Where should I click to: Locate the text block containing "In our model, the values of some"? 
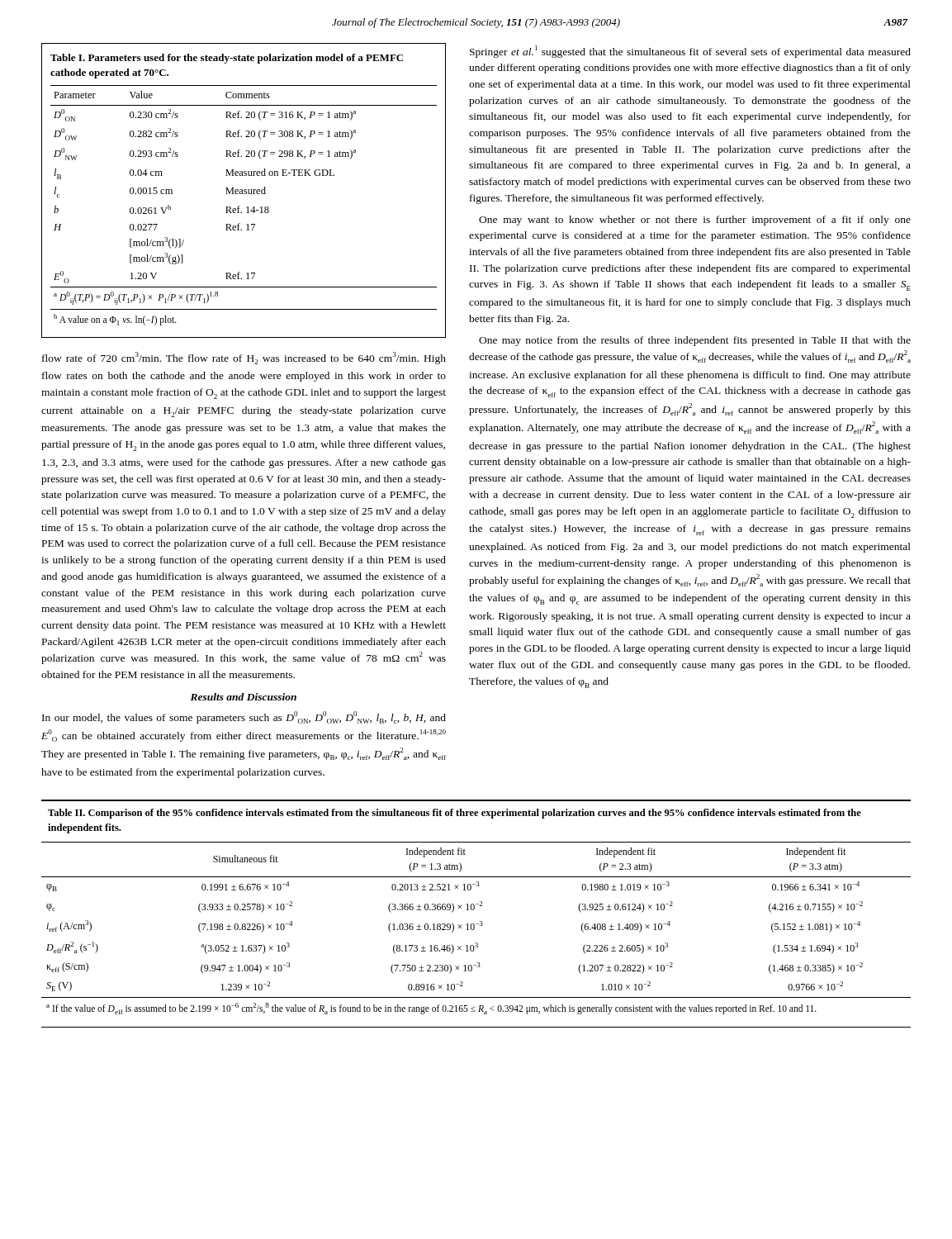coord(244,744)
